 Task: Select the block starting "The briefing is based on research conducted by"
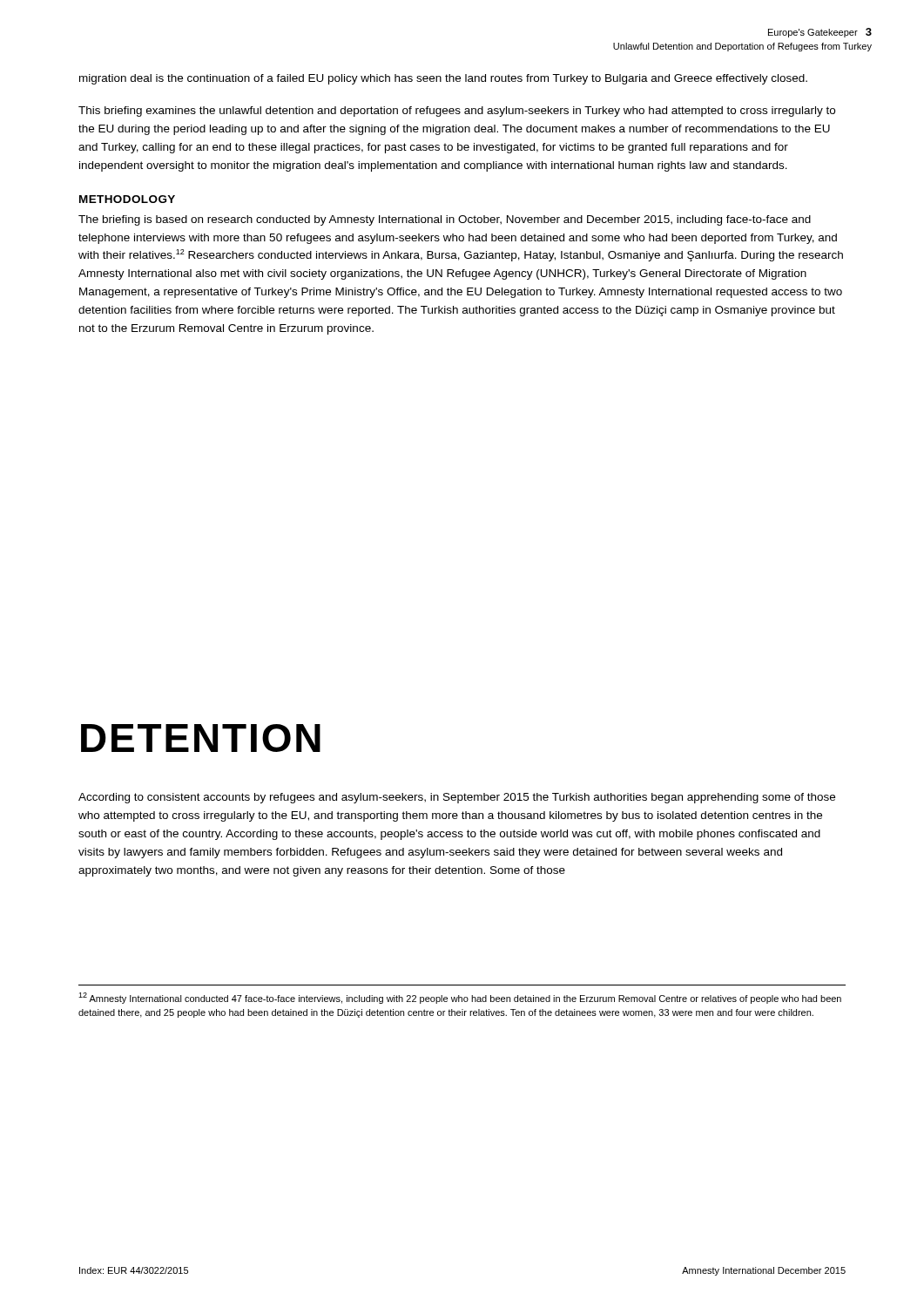461,273
